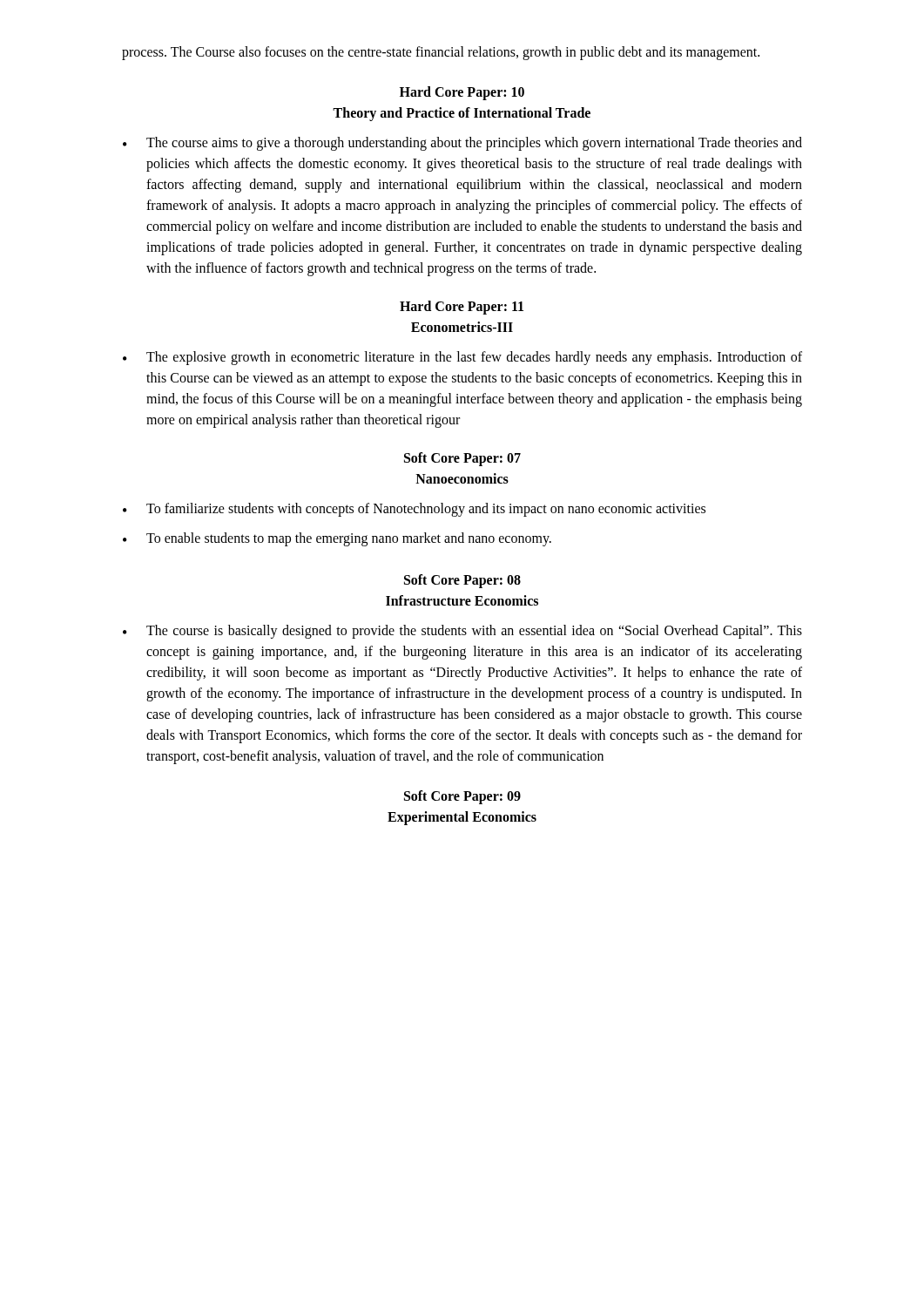
Task: Click the passage that begins "process. The Course also focuses on the centre-state"
Action: 441,52
